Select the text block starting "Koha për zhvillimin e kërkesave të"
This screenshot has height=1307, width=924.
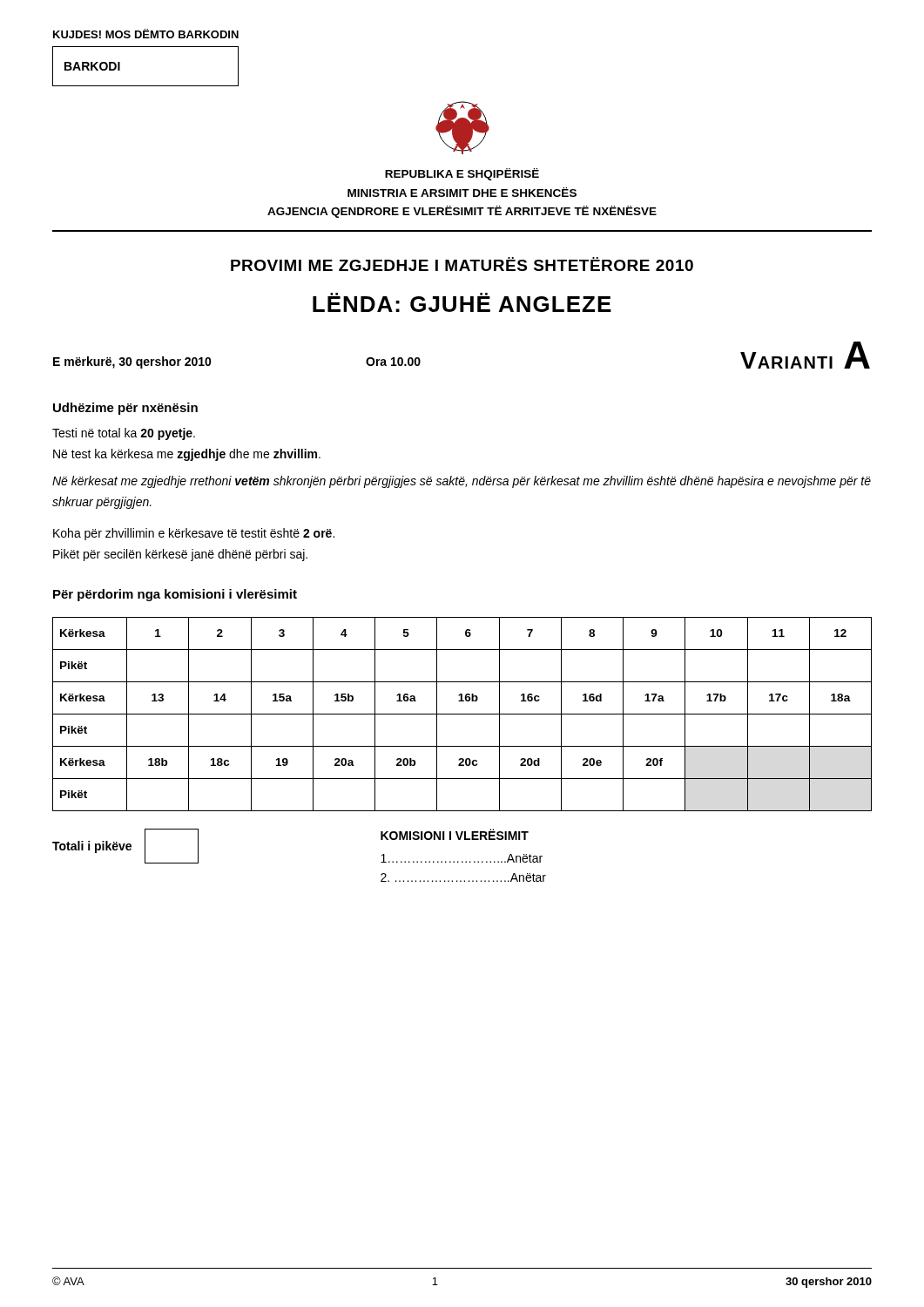click(194, 544)
